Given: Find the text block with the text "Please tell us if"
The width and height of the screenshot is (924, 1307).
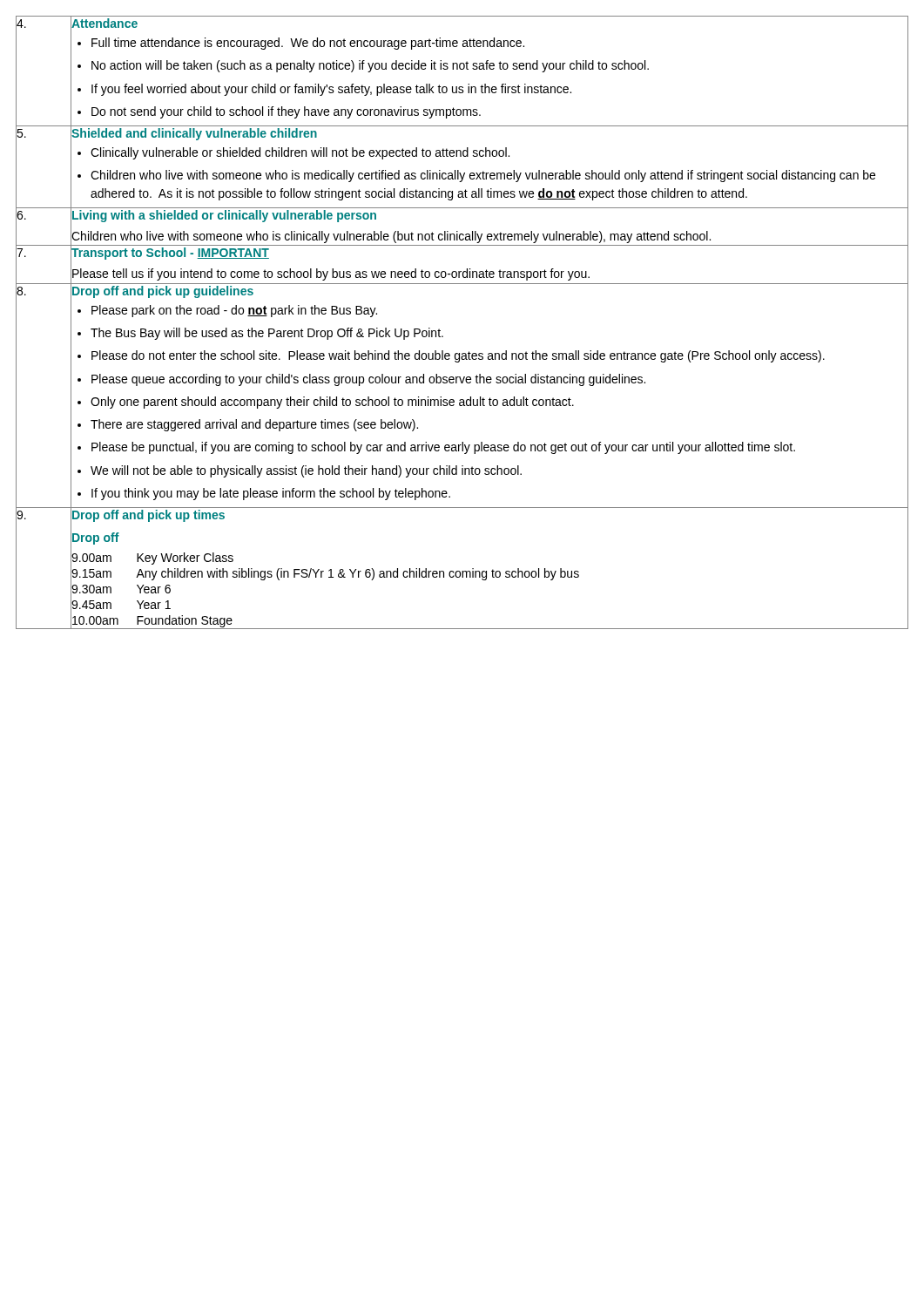Looking at the screenshot, I should pos(331,274).
